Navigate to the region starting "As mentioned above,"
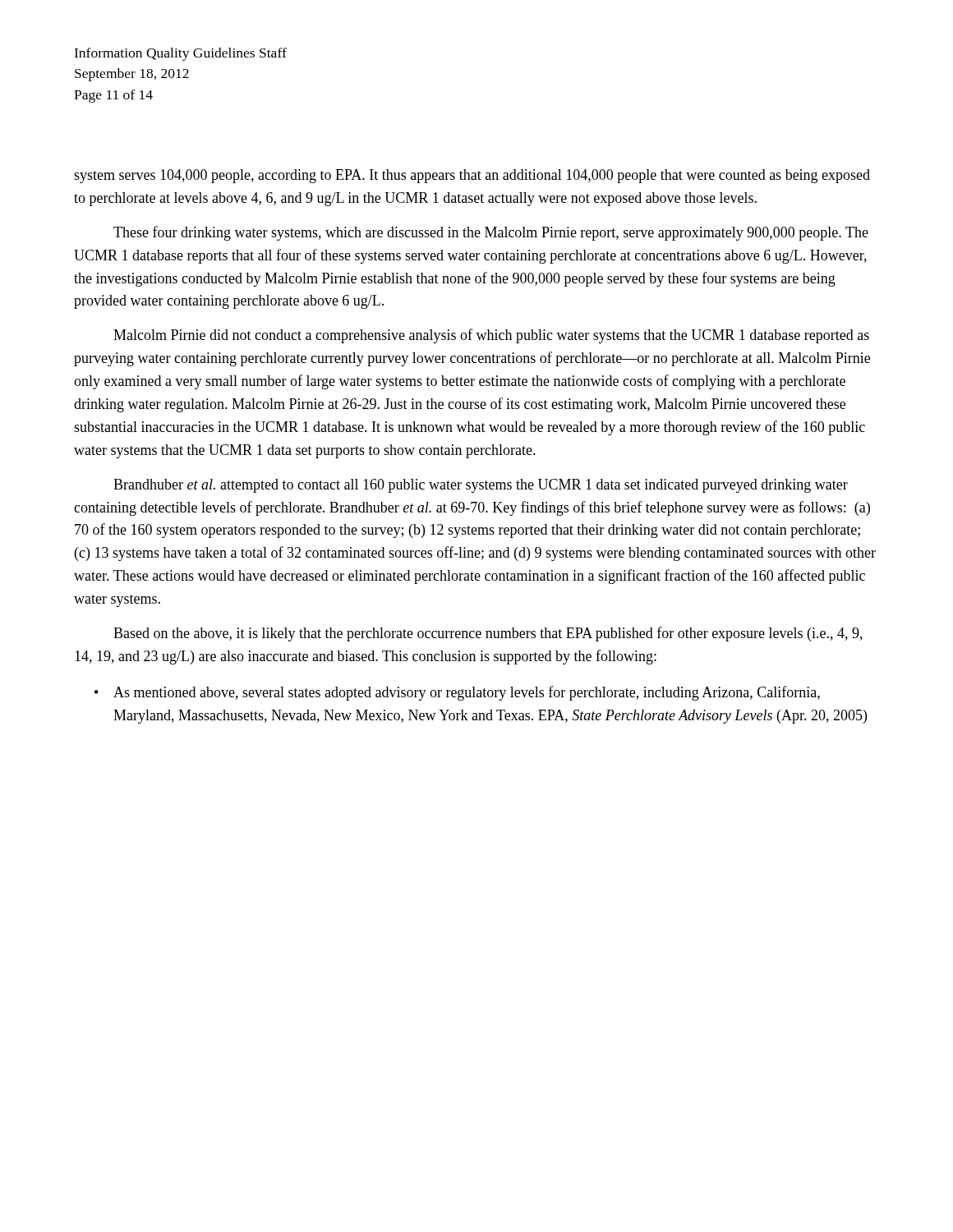The image size is (953, 1232). (491, 704)
